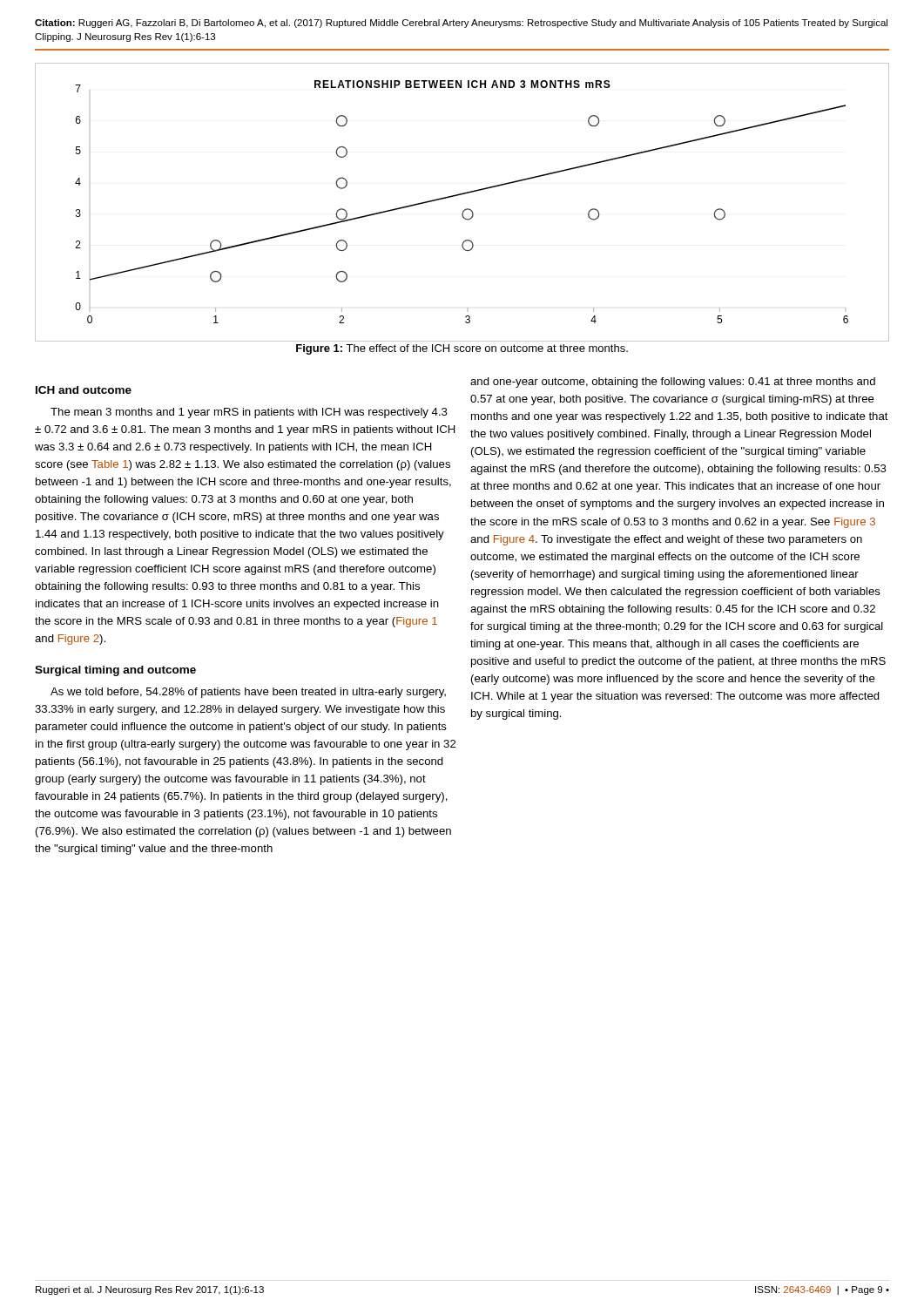Find the block on this page that starts "As we told"
The height and width of the screenshot is (1307, 924).
click(x=246, y=770)
